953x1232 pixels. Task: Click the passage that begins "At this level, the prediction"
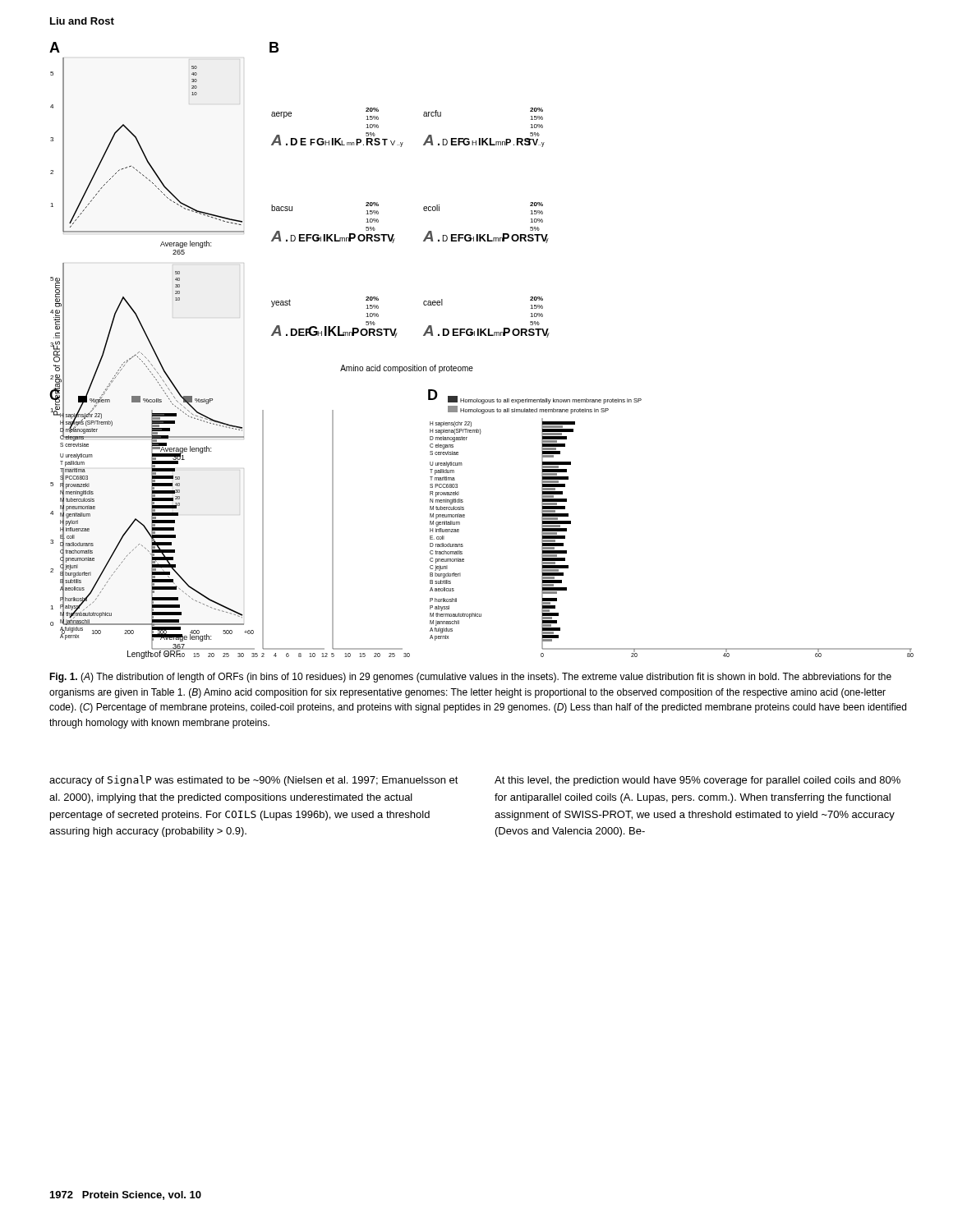point(698,805)
